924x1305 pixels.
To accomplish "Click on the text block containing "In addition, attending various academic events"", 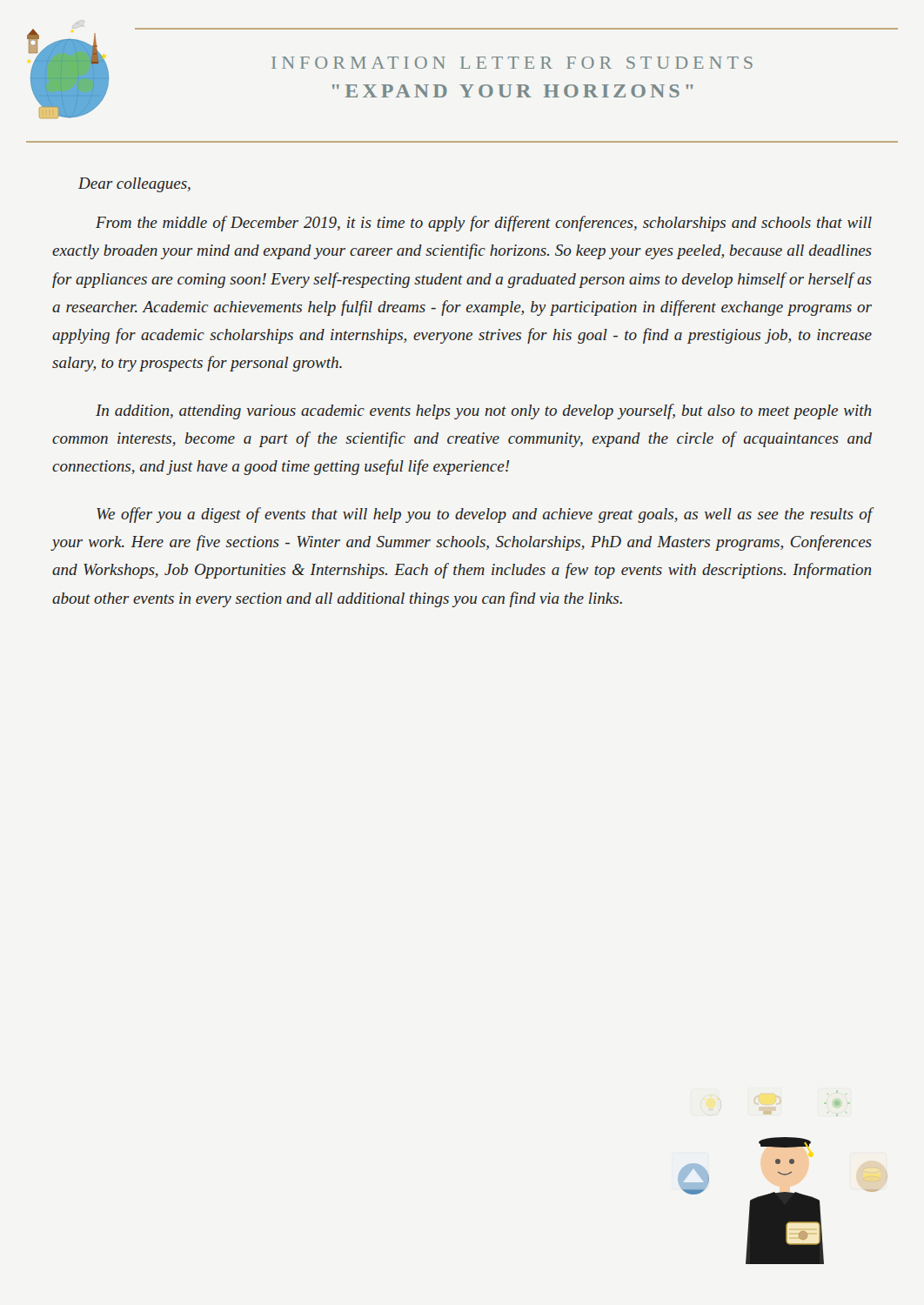I will click(x=462, y=438).
